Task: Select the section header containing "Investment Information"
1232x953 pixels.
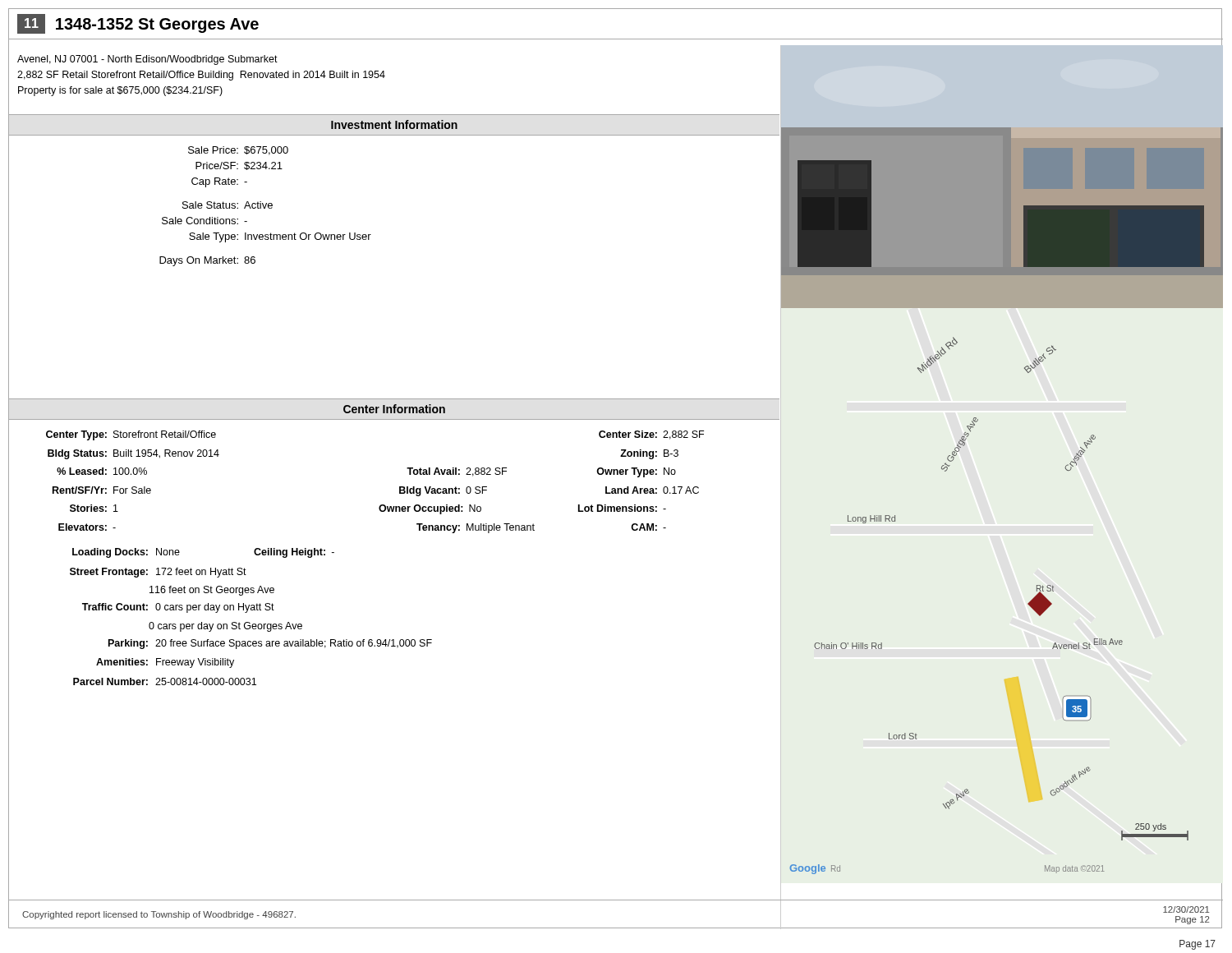Action: 394,125
